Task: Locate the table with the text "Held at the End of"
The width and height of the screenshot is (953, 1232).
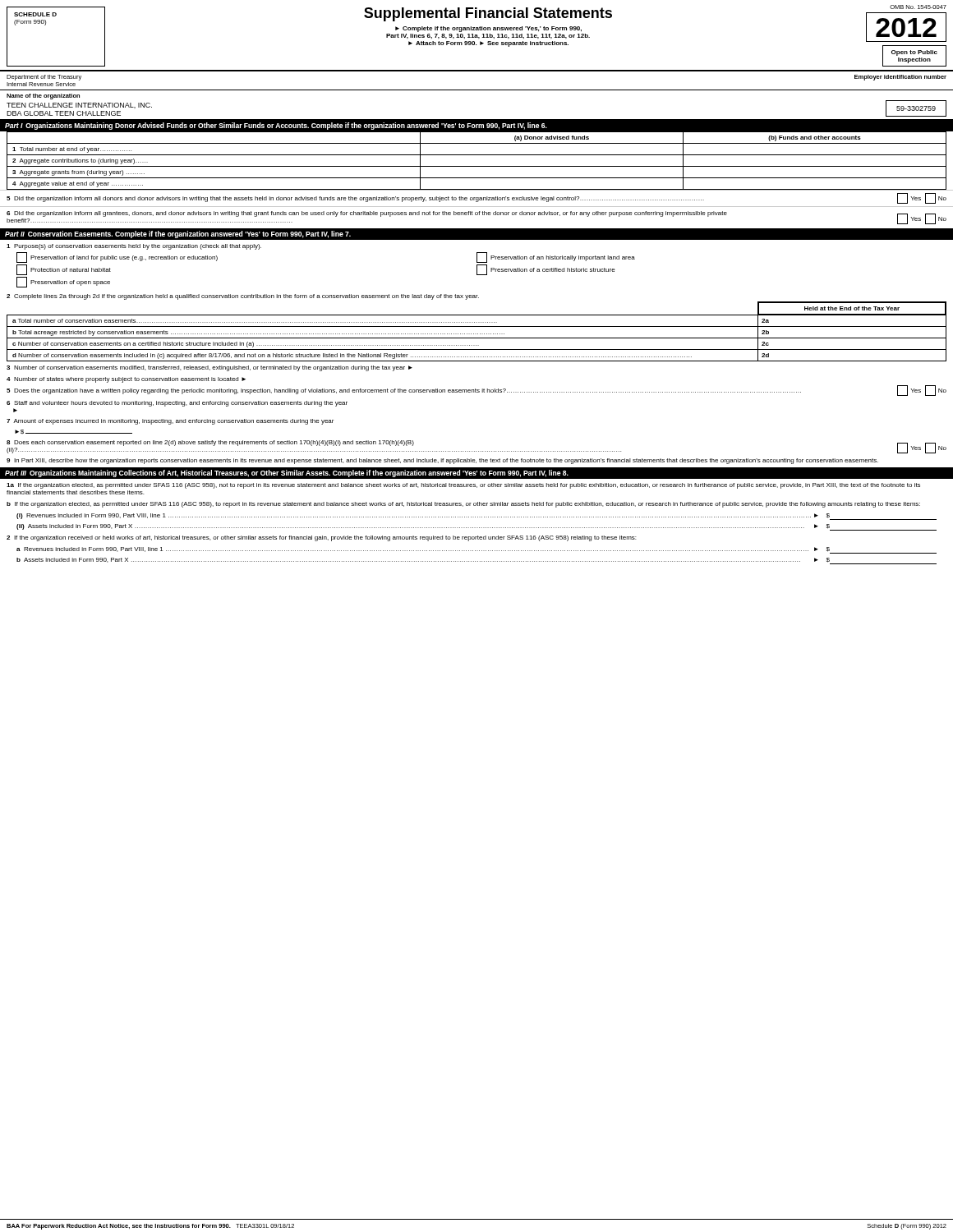Action: [x=476, y=331]
